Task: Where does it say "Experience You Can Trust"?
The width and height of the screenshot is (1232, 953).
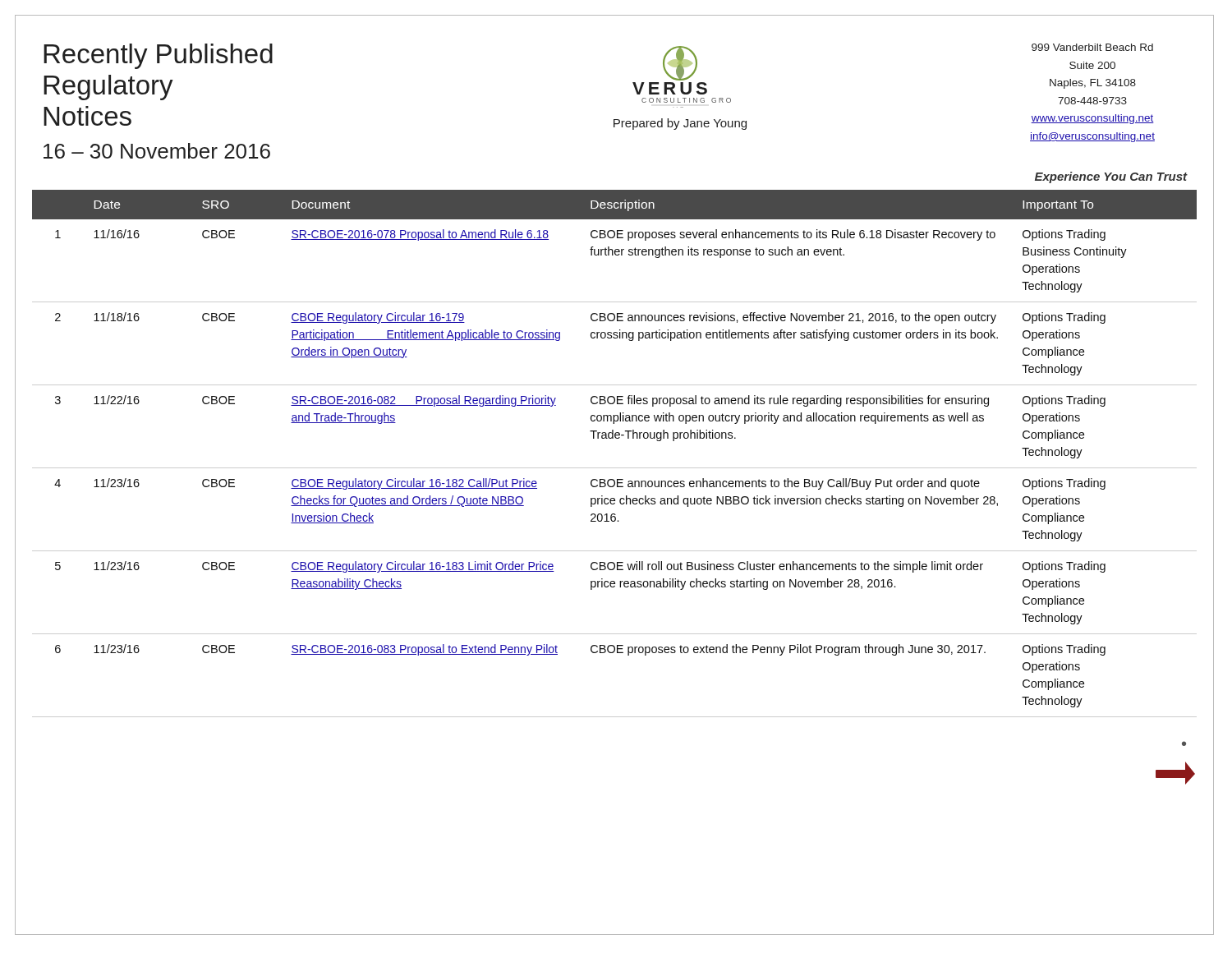Action: coord(1111,176)
